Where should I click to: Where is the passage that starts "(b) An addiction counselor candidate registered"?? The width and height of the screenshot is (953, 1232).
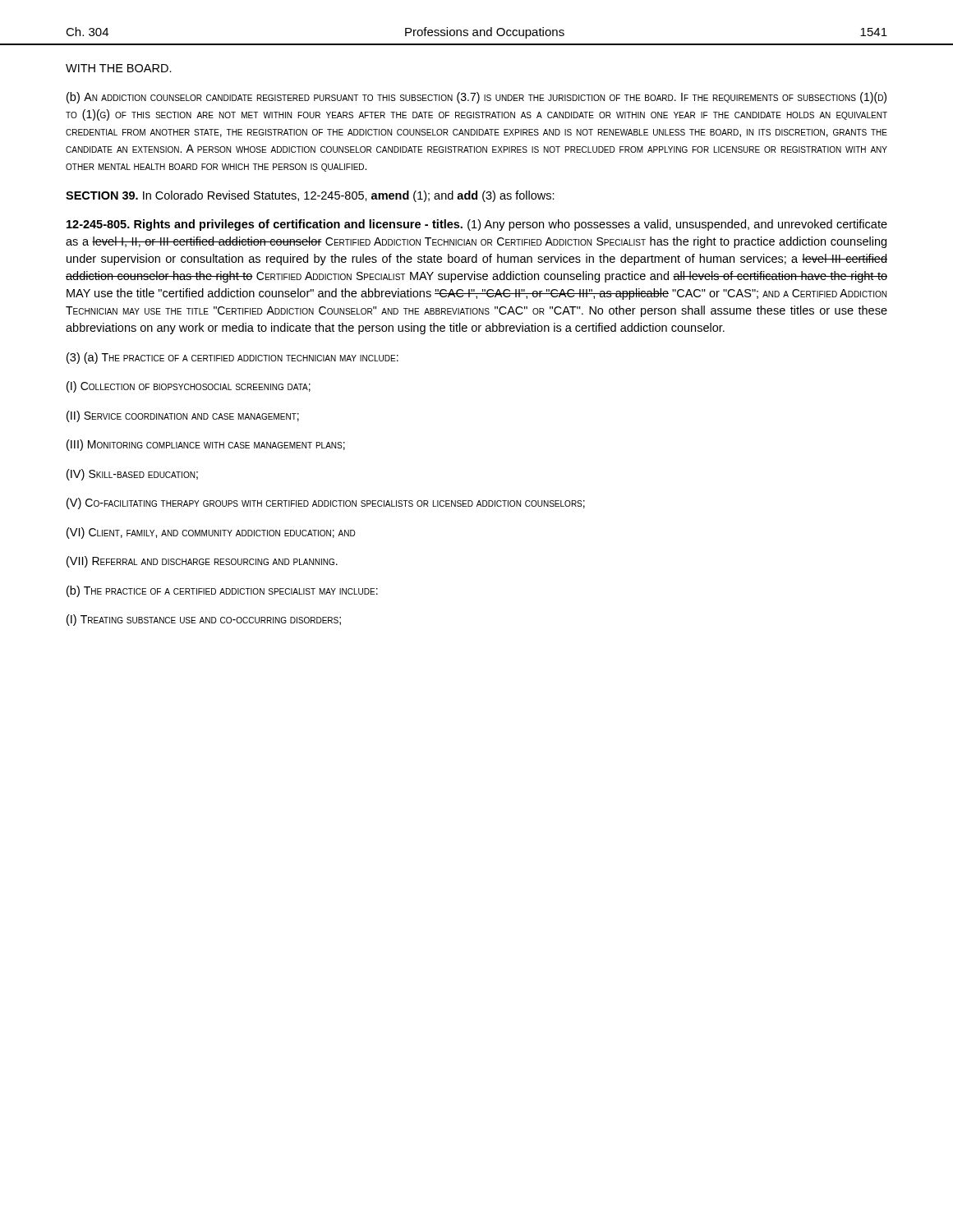tap(476, 132)
